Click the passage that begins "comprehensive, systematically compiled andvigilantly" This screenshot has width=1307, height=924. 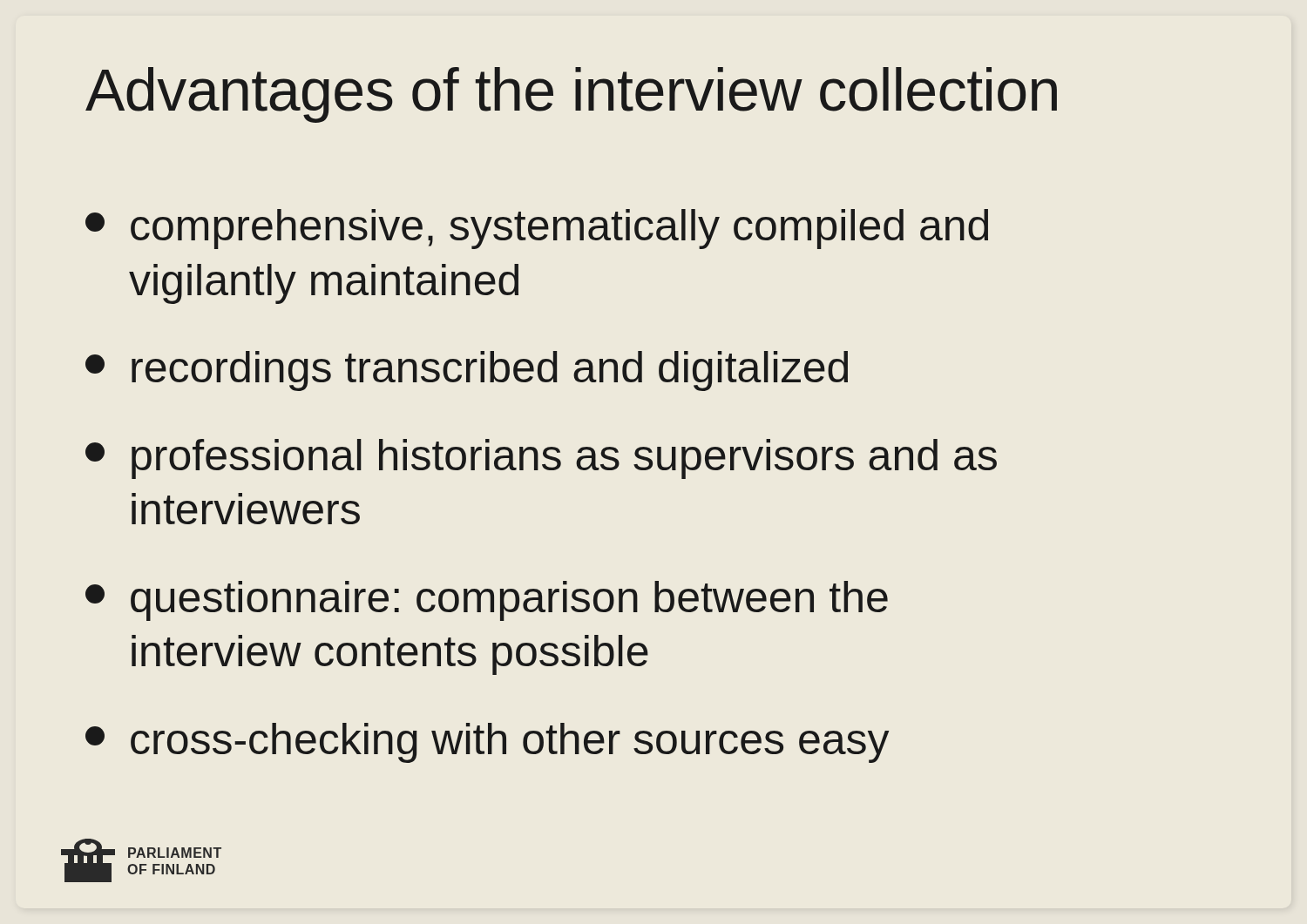click(x=538, y=253)
